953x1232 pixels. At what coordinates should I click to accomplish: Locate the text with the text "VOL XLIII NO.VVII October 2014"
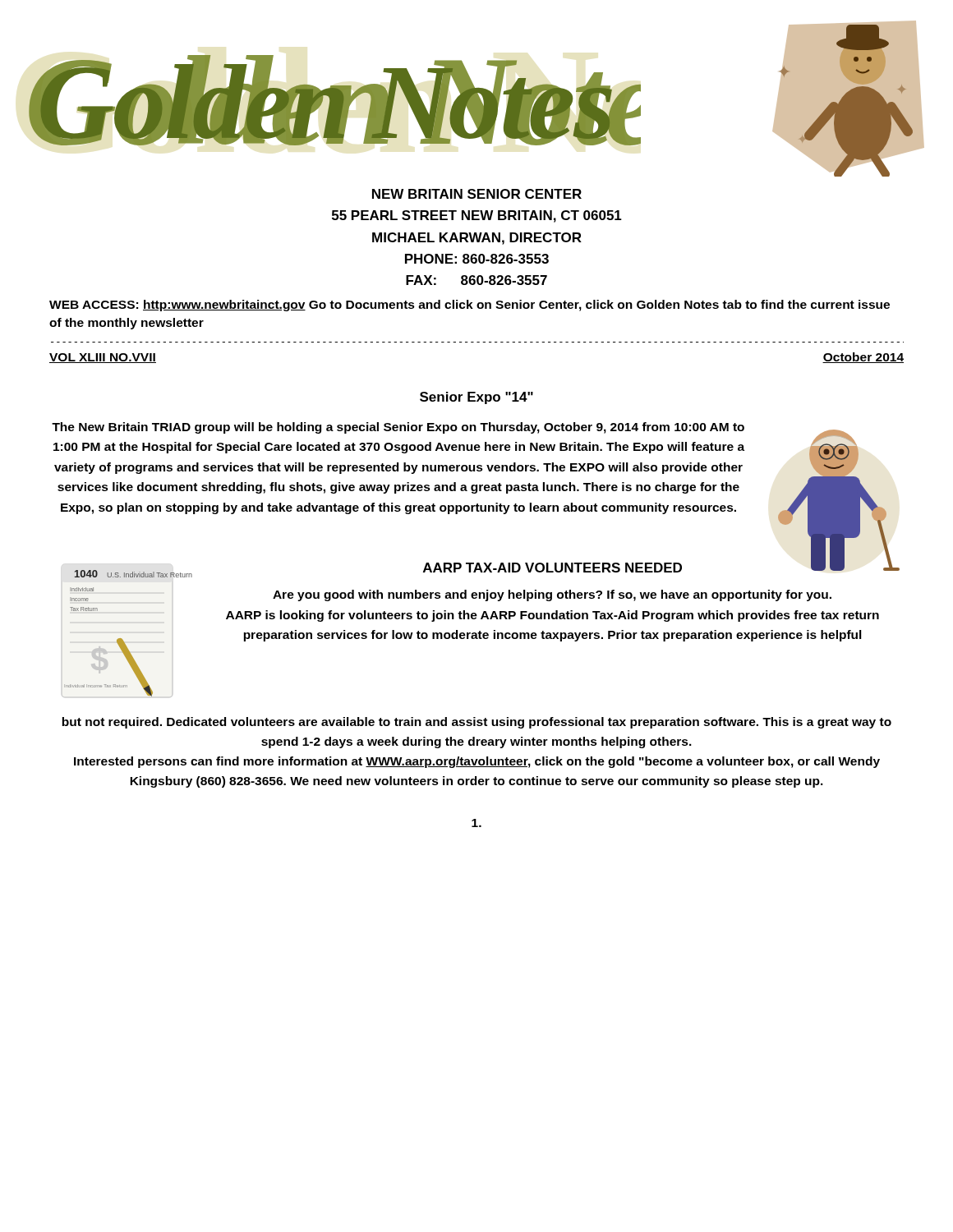(103, 358)
